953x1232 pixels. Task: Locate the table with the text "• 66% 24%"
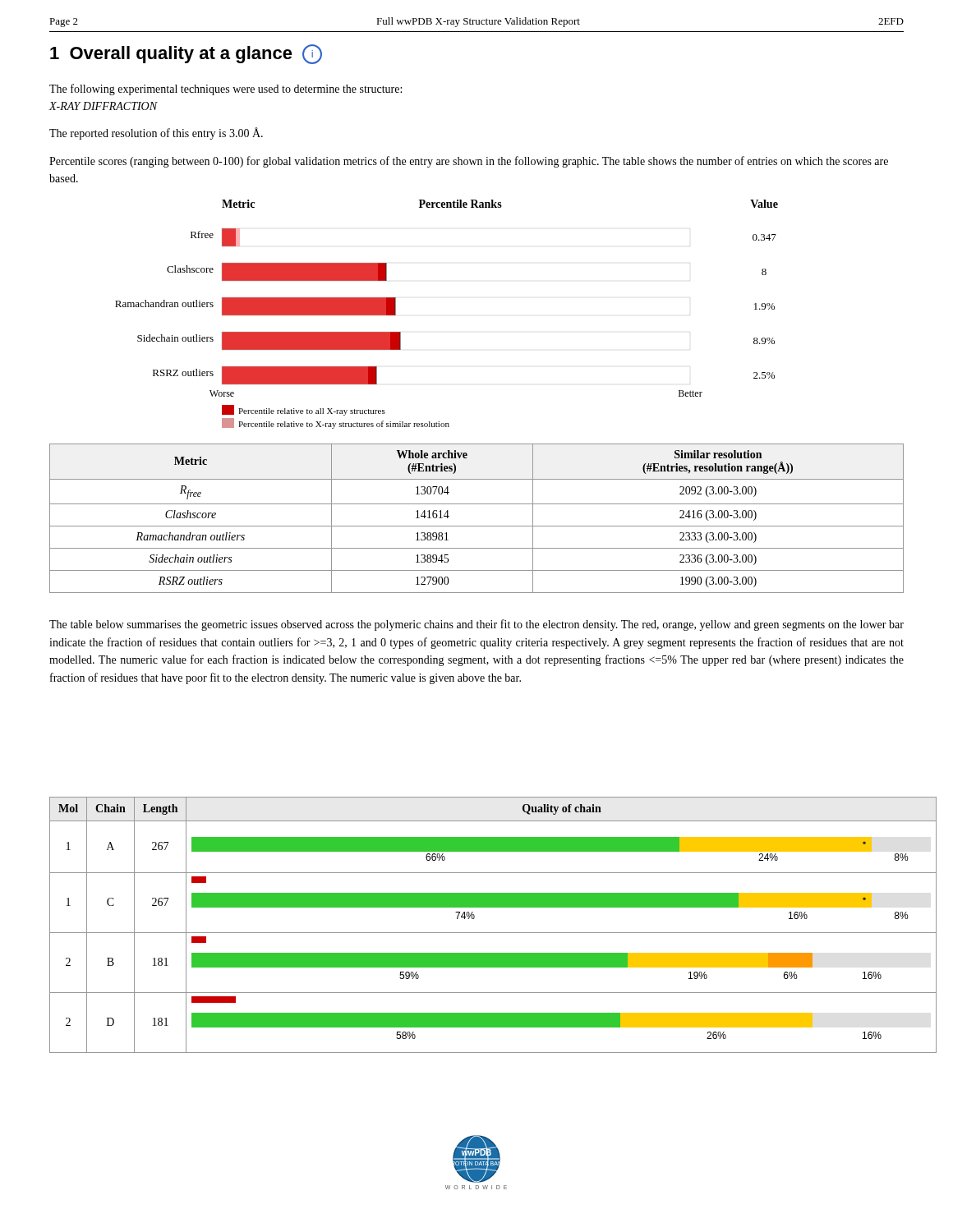(x=476, y=925)
